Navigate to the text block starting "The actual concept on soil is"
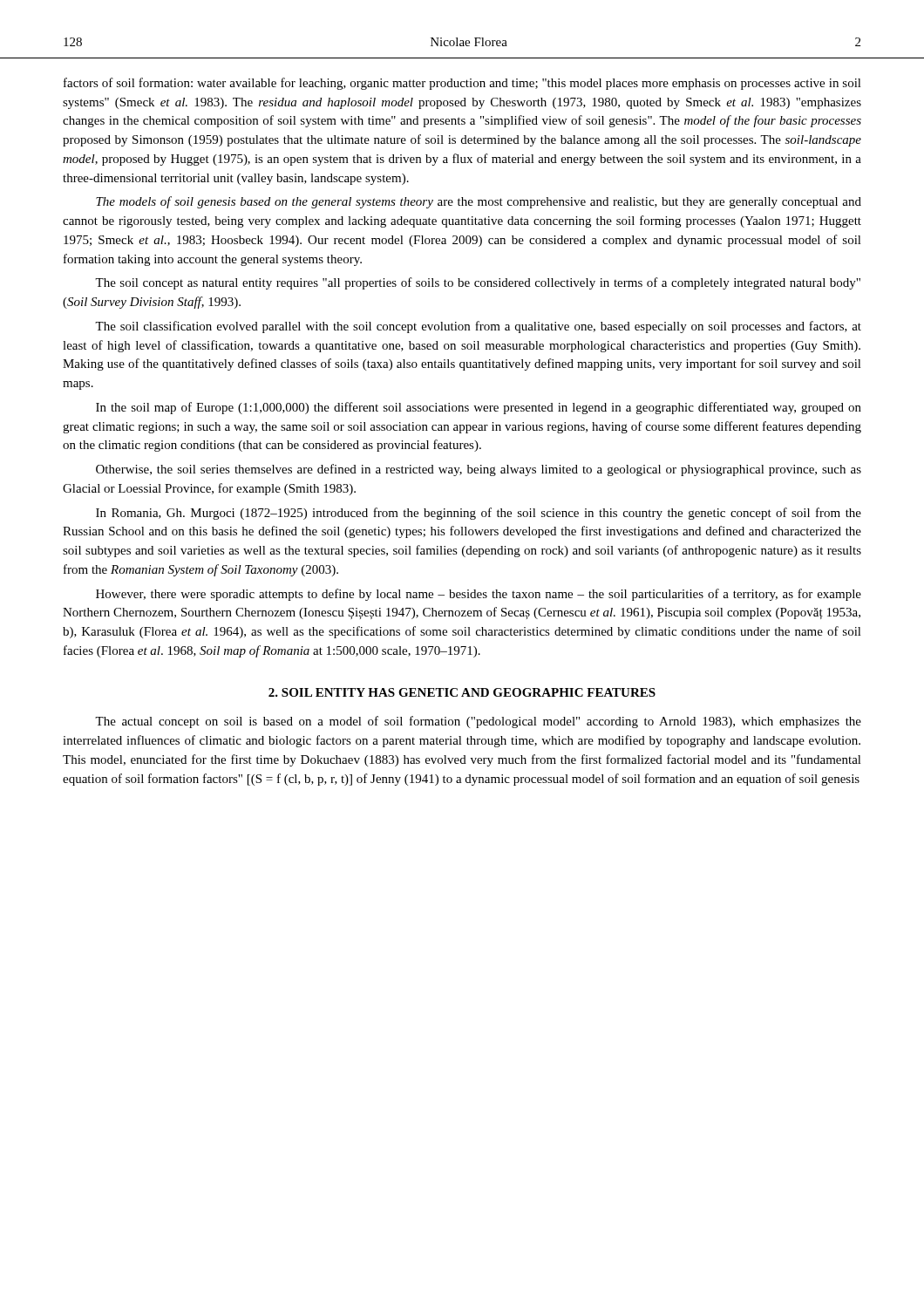Screen dimensions: 1308x924 pos(462,751)
